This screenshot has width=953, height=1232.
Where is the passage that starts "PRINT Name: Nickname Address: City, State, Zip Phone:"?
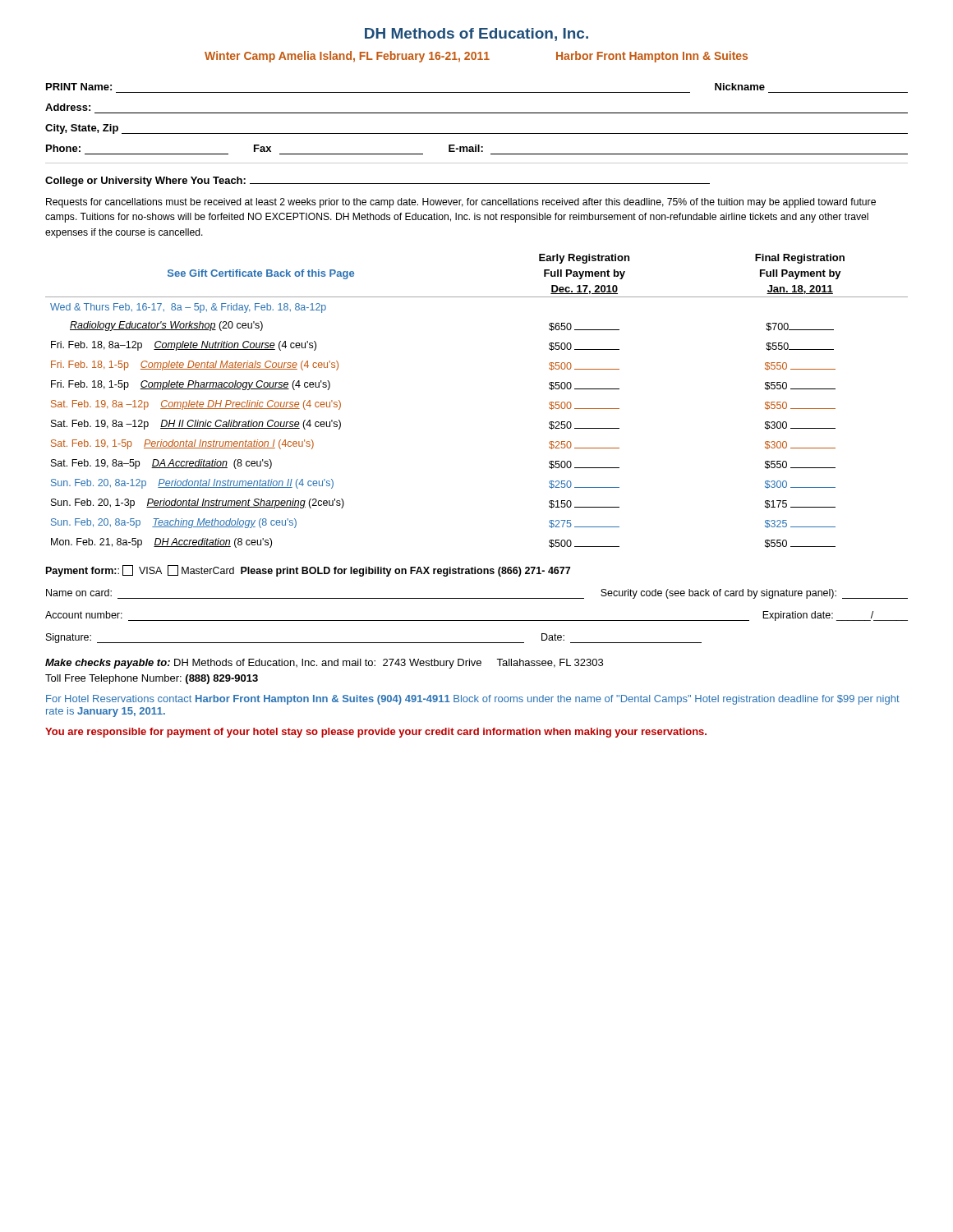click(476, 117)
